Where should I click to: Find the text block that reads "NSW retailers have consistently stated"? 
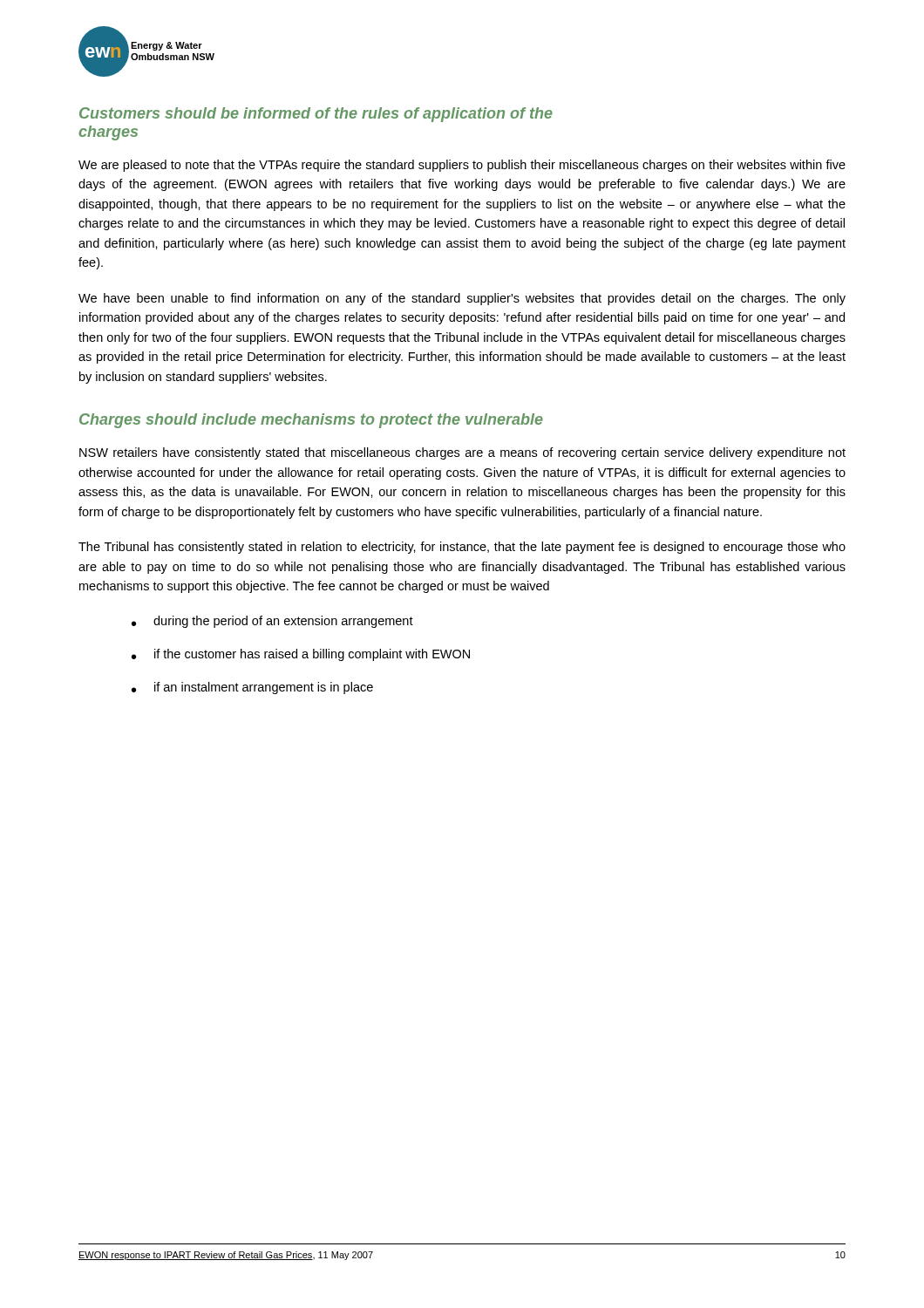coord(462,482)
